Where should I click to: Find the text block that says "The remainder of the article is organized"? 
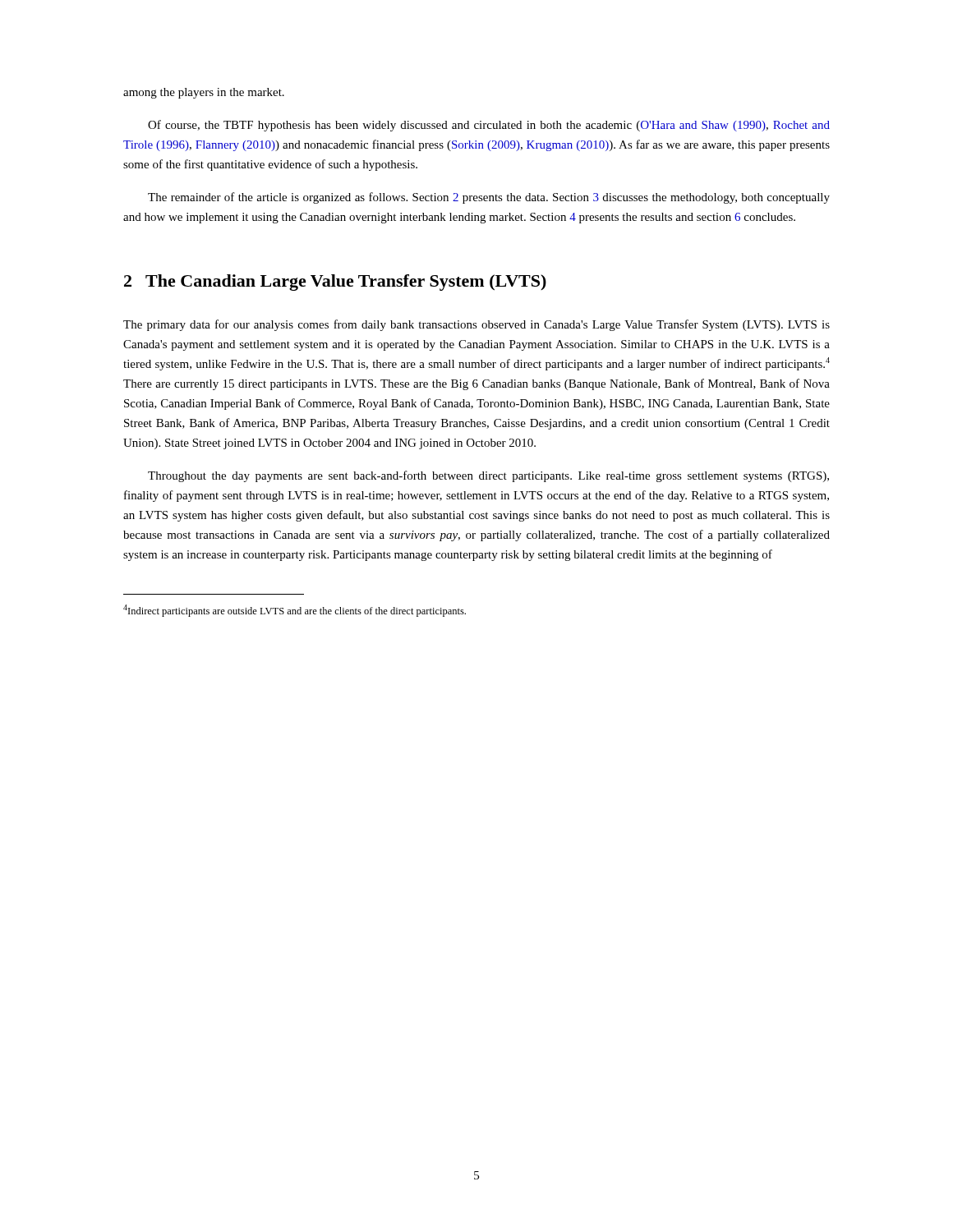[x=476, y=207]
